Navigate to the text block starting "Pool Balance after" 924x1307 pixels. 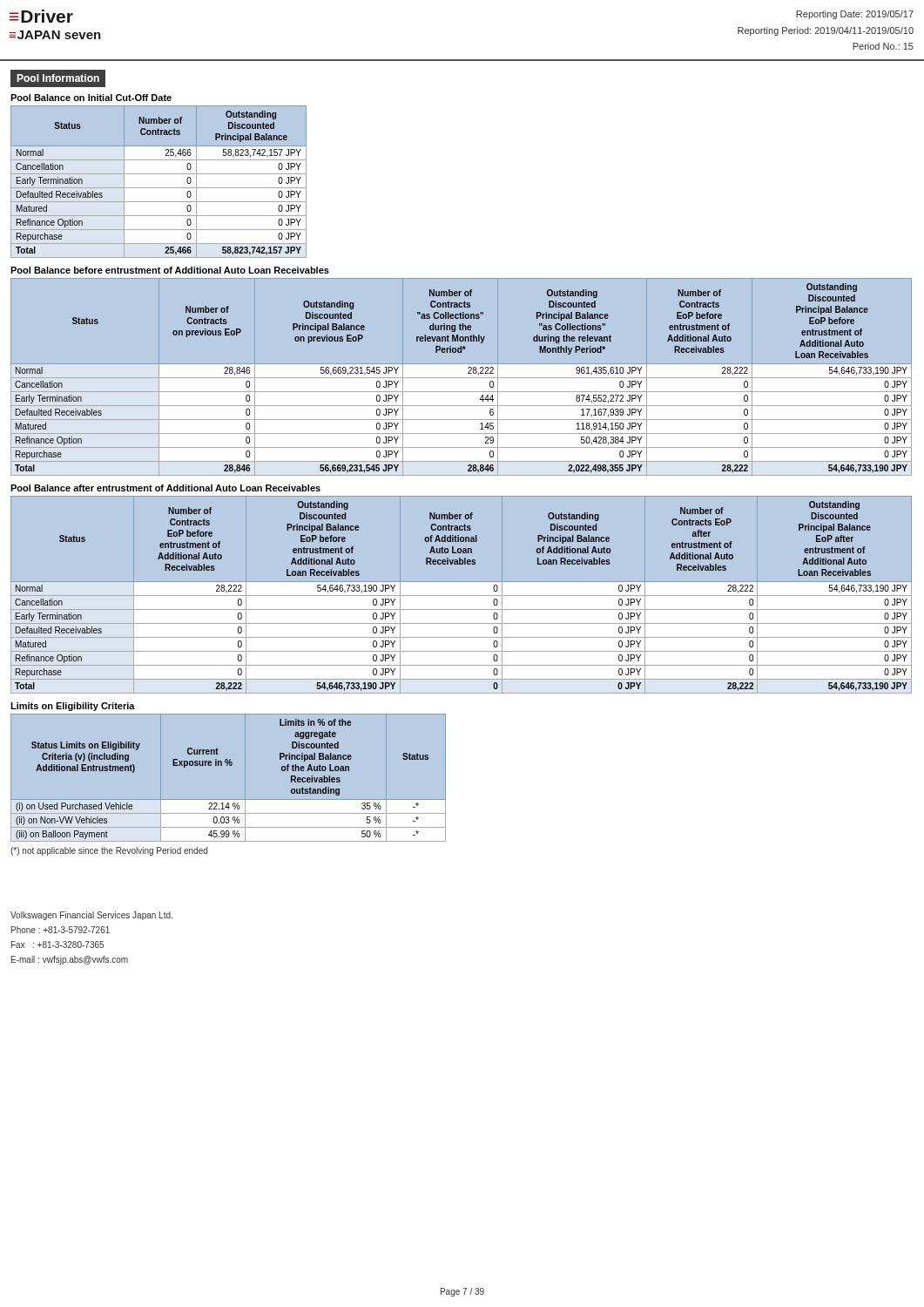click(x=166, y=488)
